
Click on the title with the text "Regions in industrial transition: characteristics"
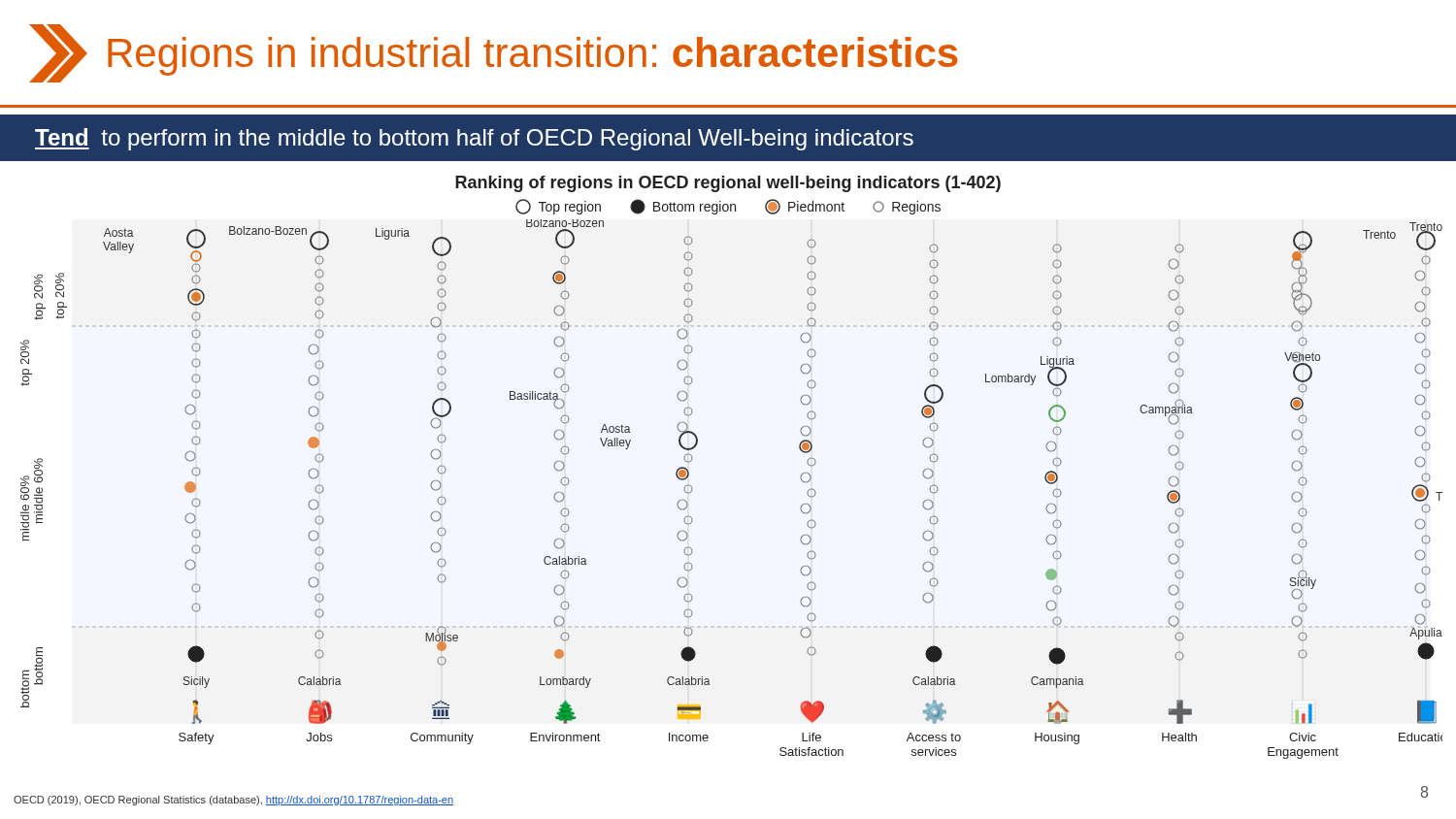489,53
